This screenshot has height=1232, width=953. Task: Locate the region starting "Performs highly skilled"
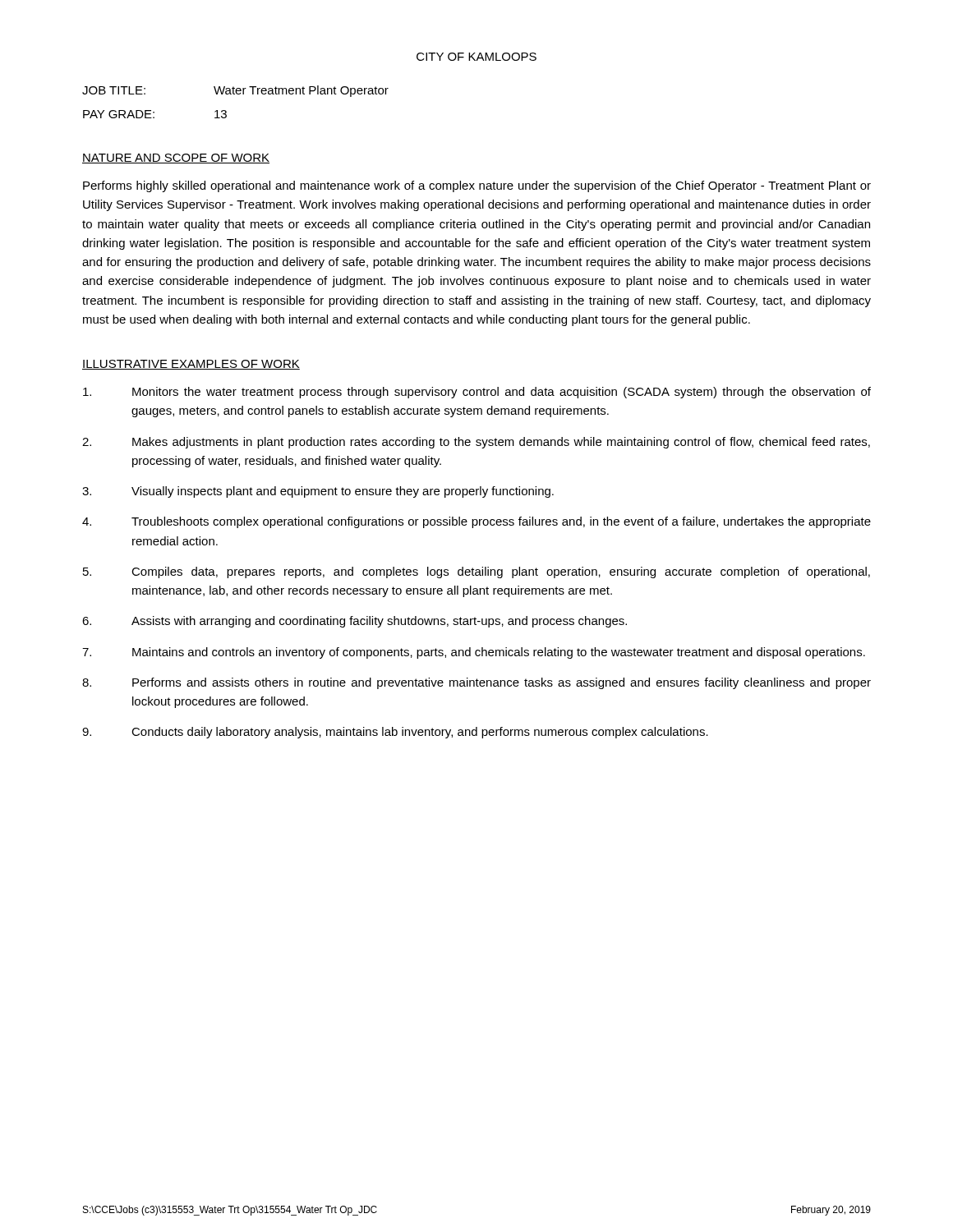476,252
